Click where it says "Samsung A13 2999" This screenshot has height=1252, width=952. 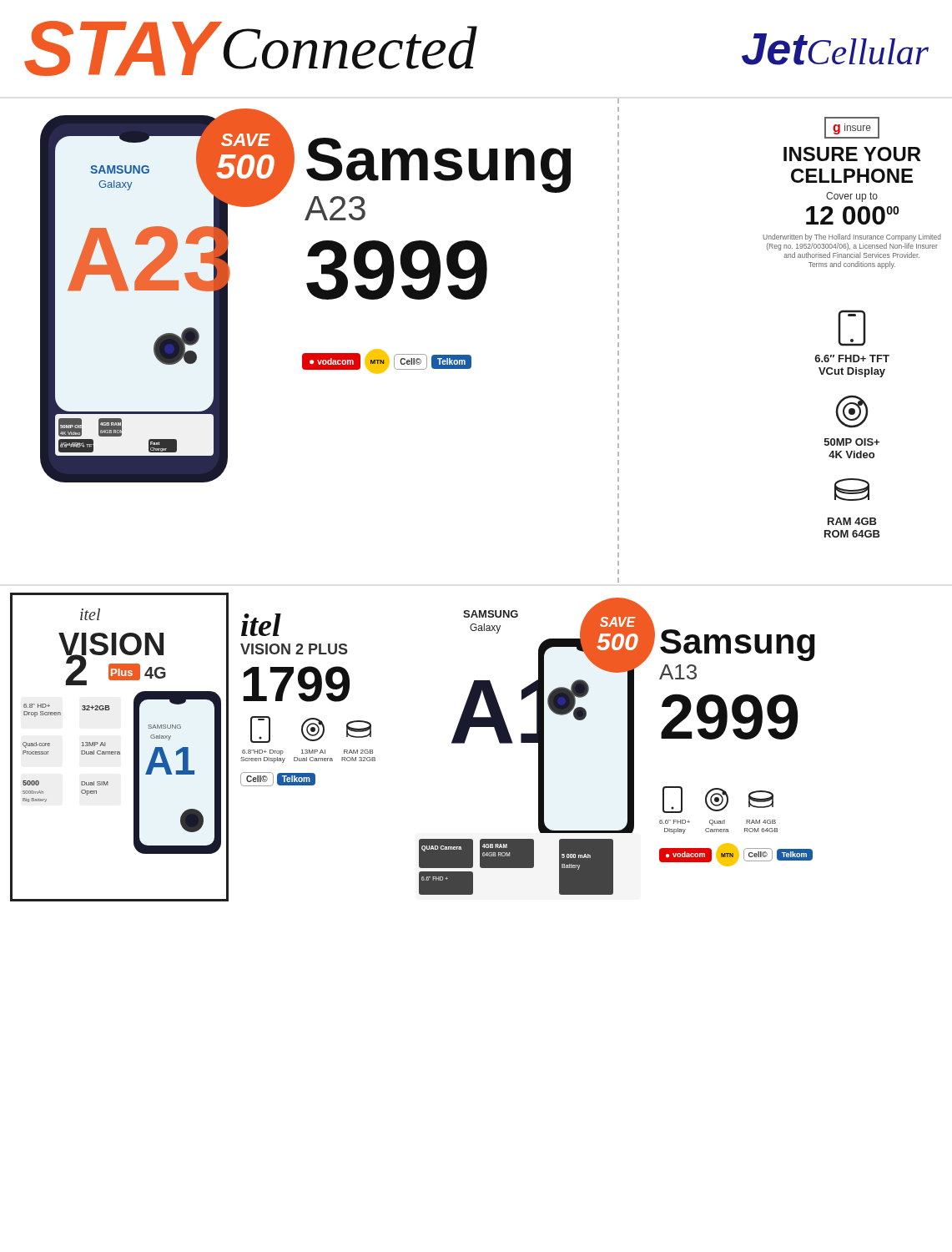point(793,687)
